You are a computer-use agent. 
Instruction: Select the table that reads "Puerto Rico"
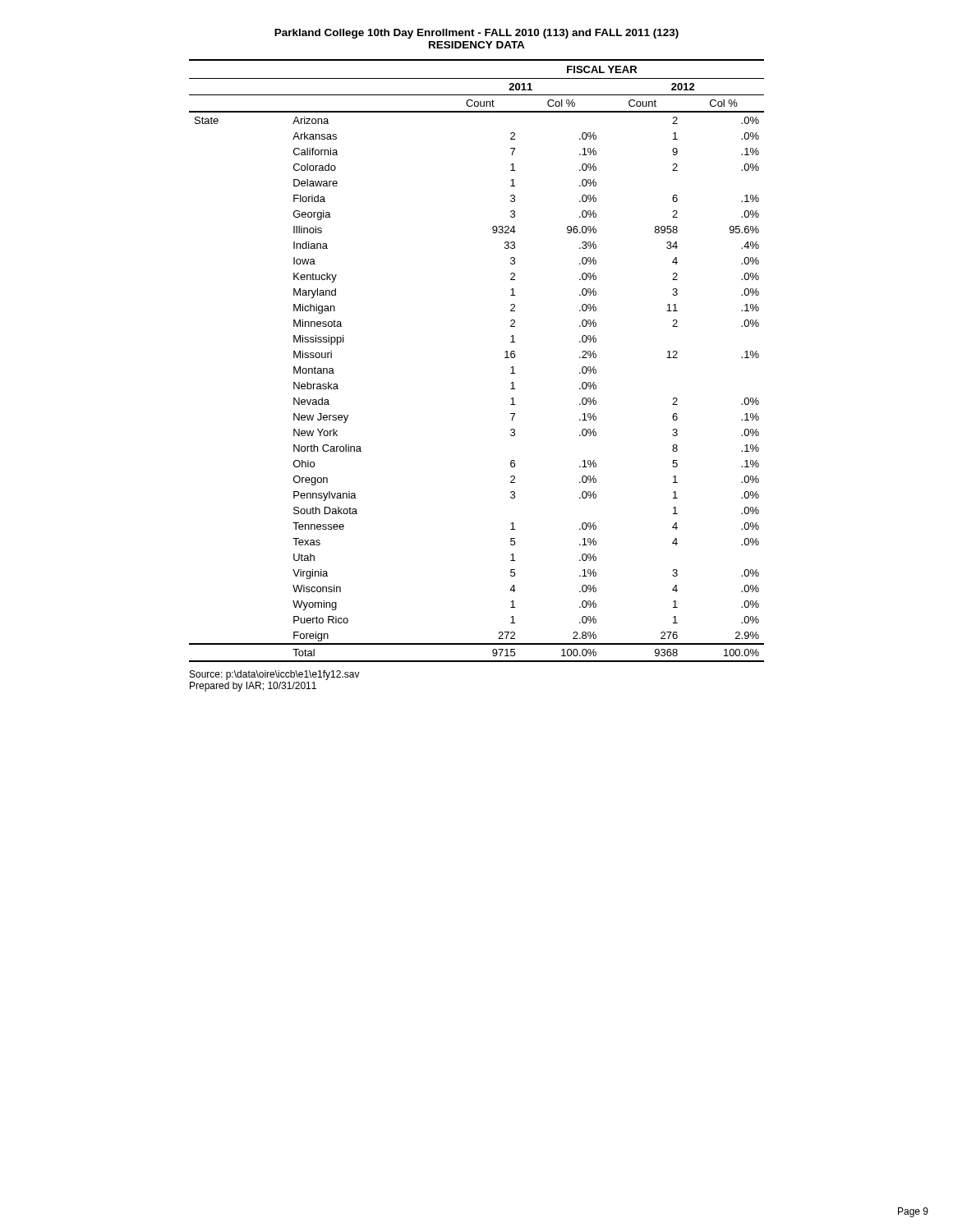tap(476, 361)
